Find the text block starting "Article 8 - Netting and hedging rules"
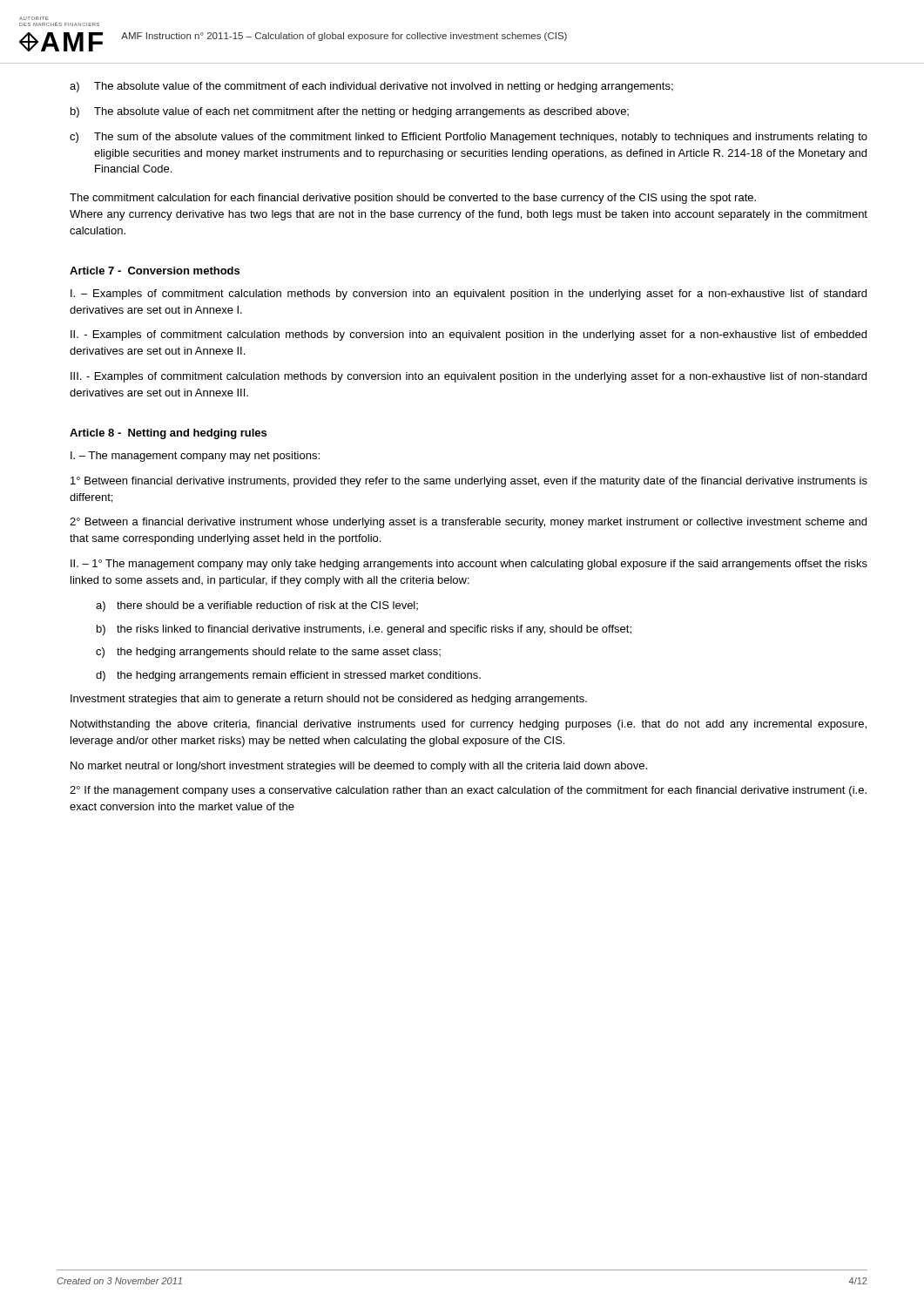The height and width of the screenshot is (1307, 924). 168,432
